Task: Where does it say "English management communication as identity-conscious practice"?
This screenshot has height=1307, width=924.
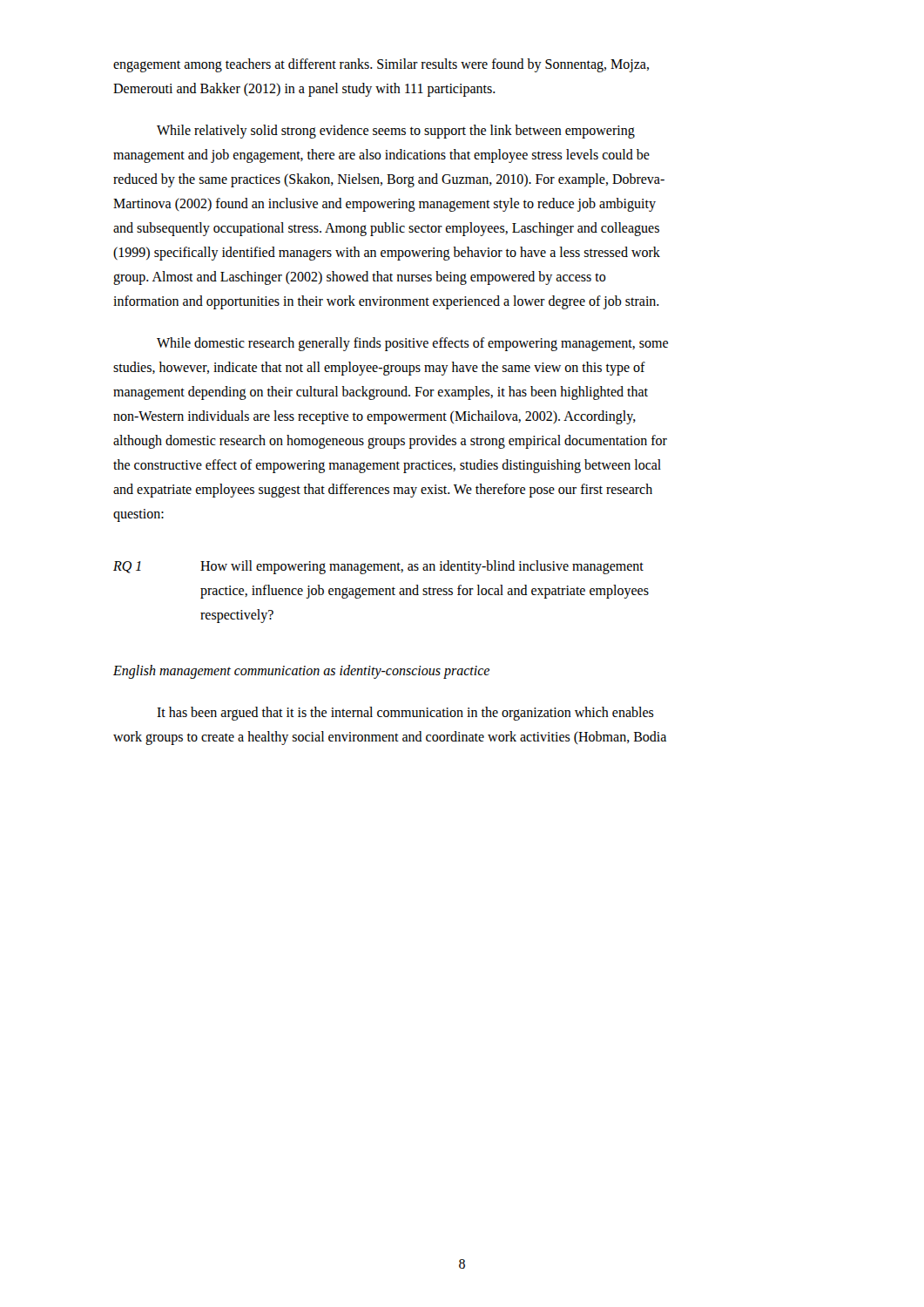Action: tap(462, 671)
